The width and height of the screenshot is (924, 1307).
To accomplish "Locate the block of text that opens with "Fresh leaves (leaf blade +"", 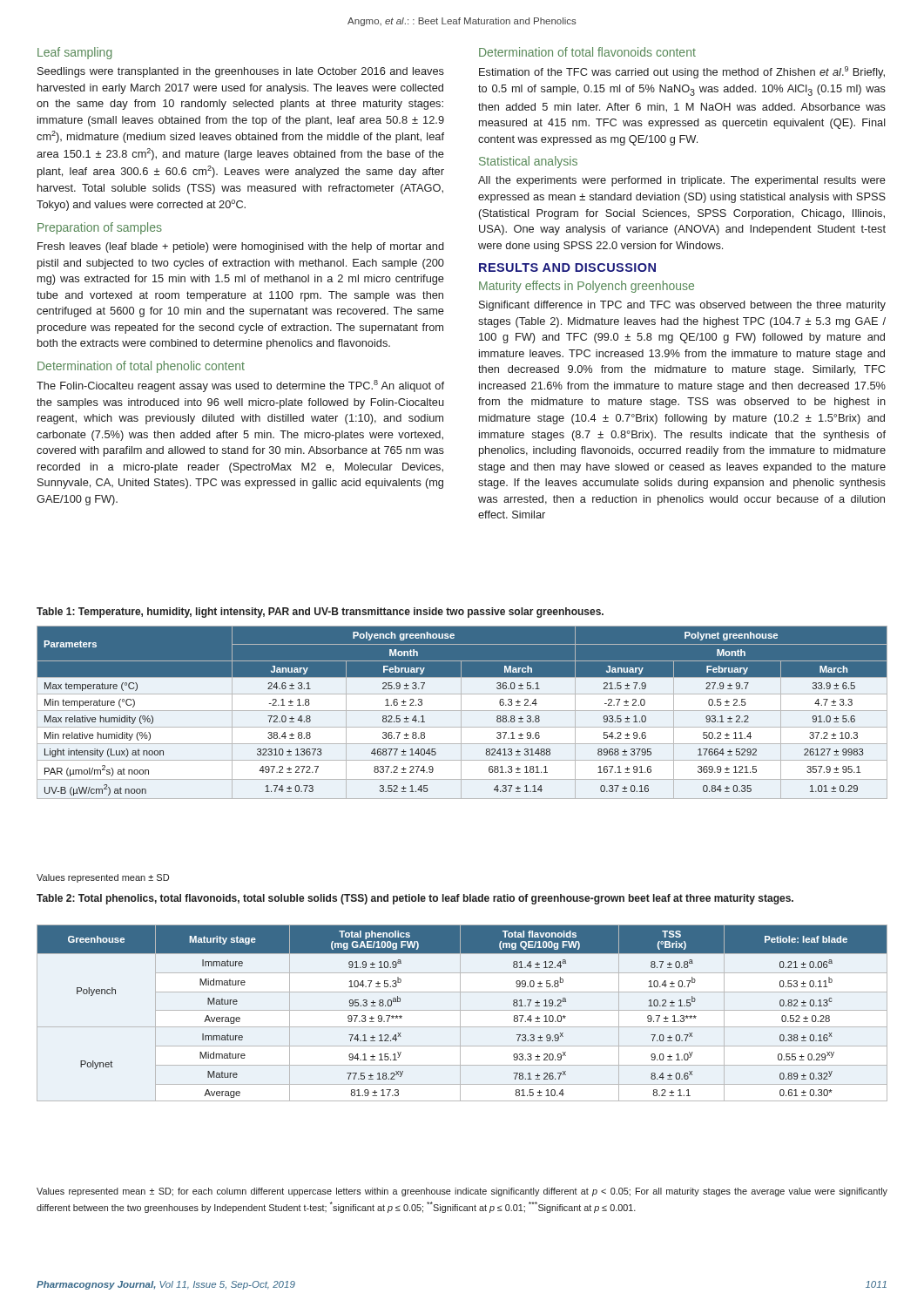I will [x=240, y=295].
